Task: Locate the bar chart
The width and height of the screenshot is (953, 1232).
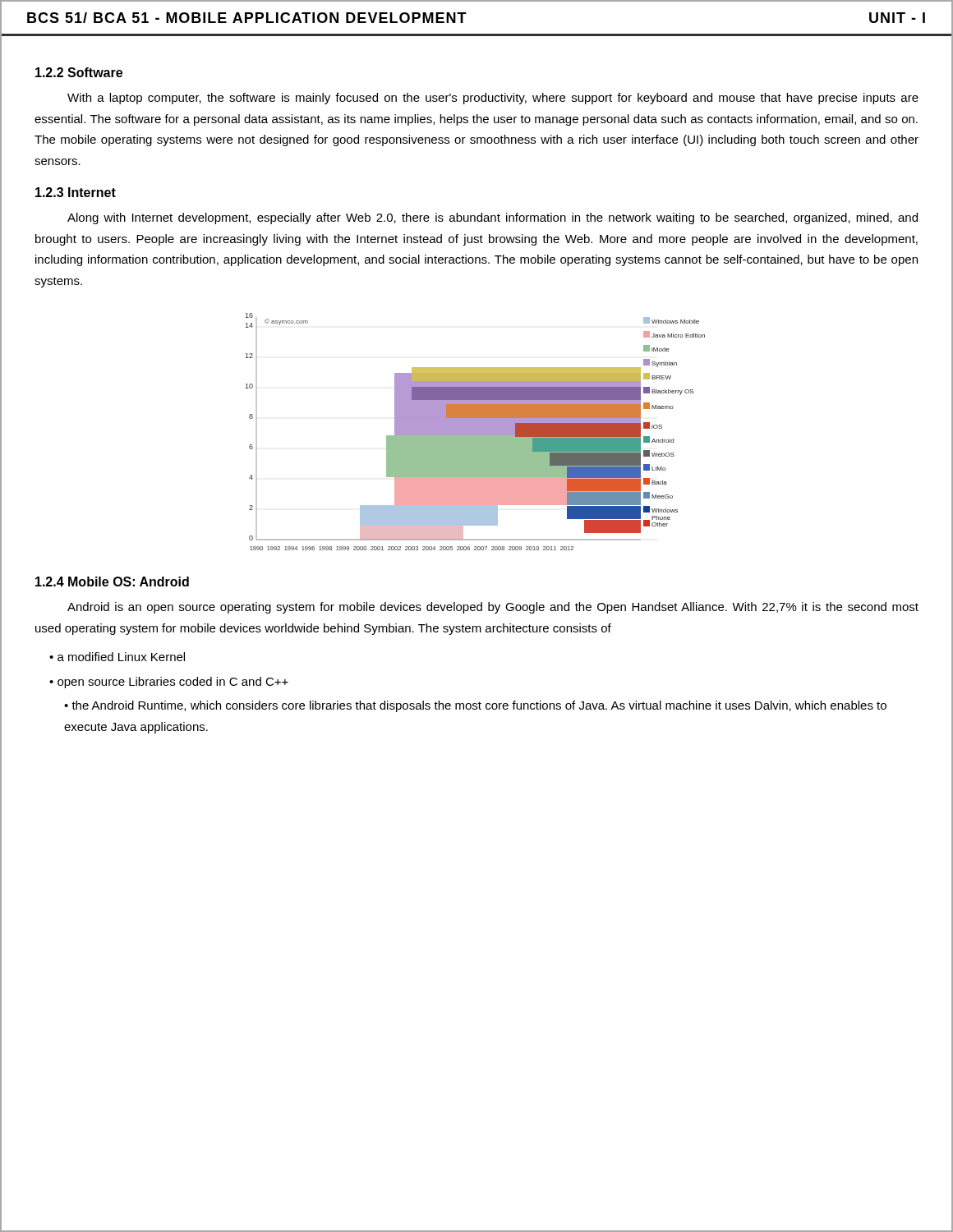Action: pos(476,433)
